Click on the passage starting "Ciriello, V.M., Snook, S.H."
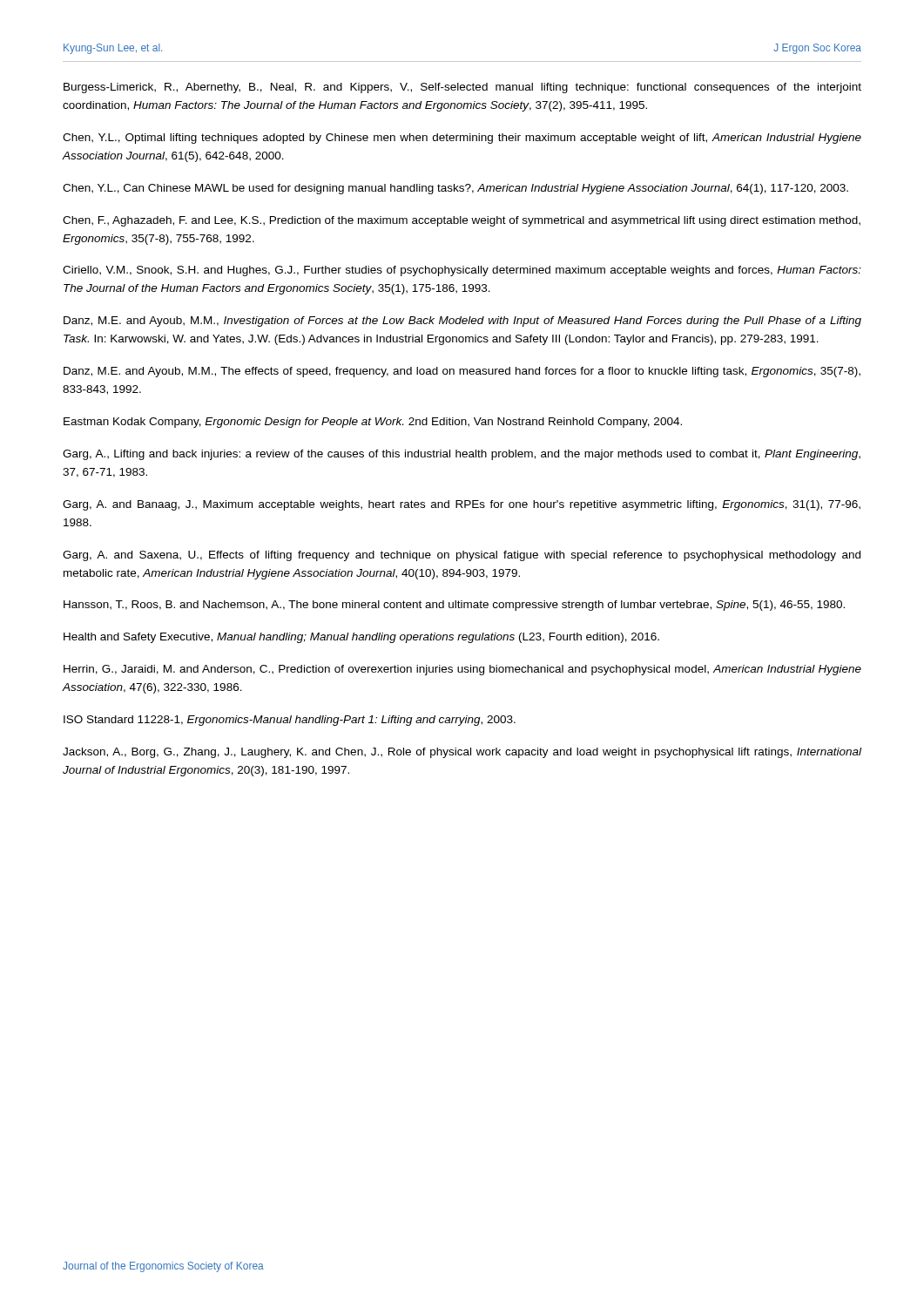Viewport: 924px width, 1307px height. (x=462, y=279)
